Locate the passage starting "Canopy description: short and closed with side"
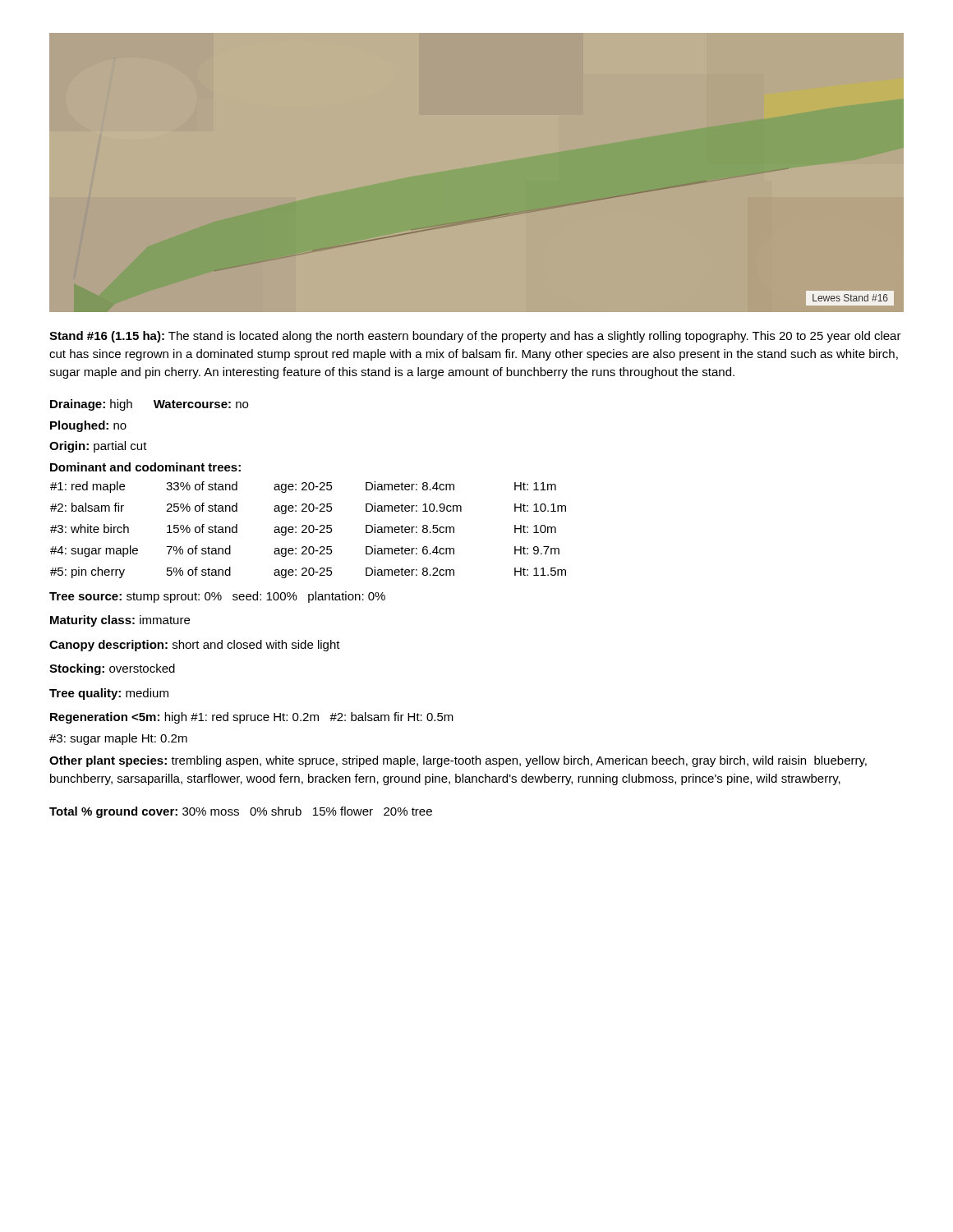 pyautogui.click(x=194, y=644)
